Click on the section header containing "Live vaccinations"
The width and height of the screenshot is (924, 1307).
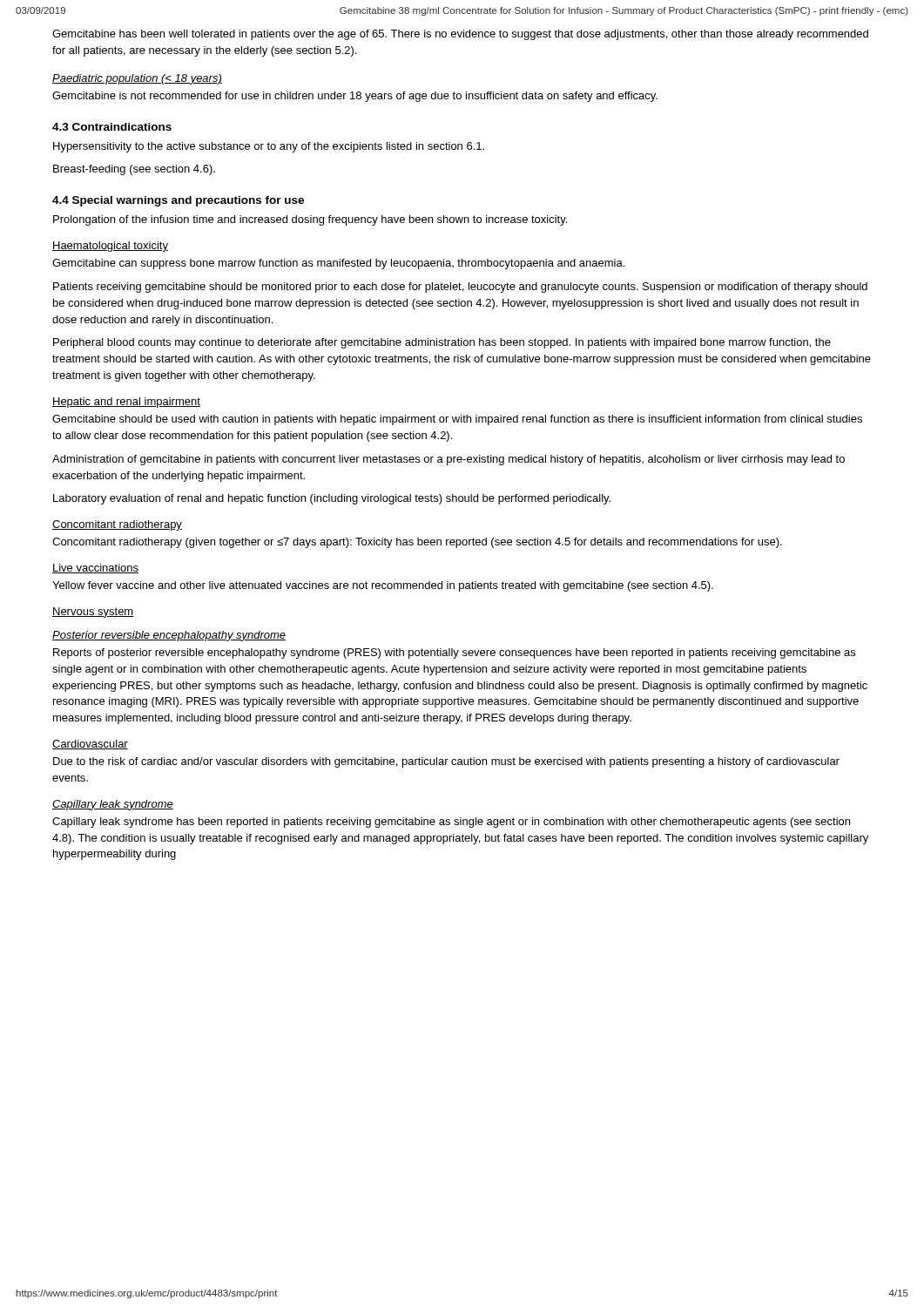95,569
